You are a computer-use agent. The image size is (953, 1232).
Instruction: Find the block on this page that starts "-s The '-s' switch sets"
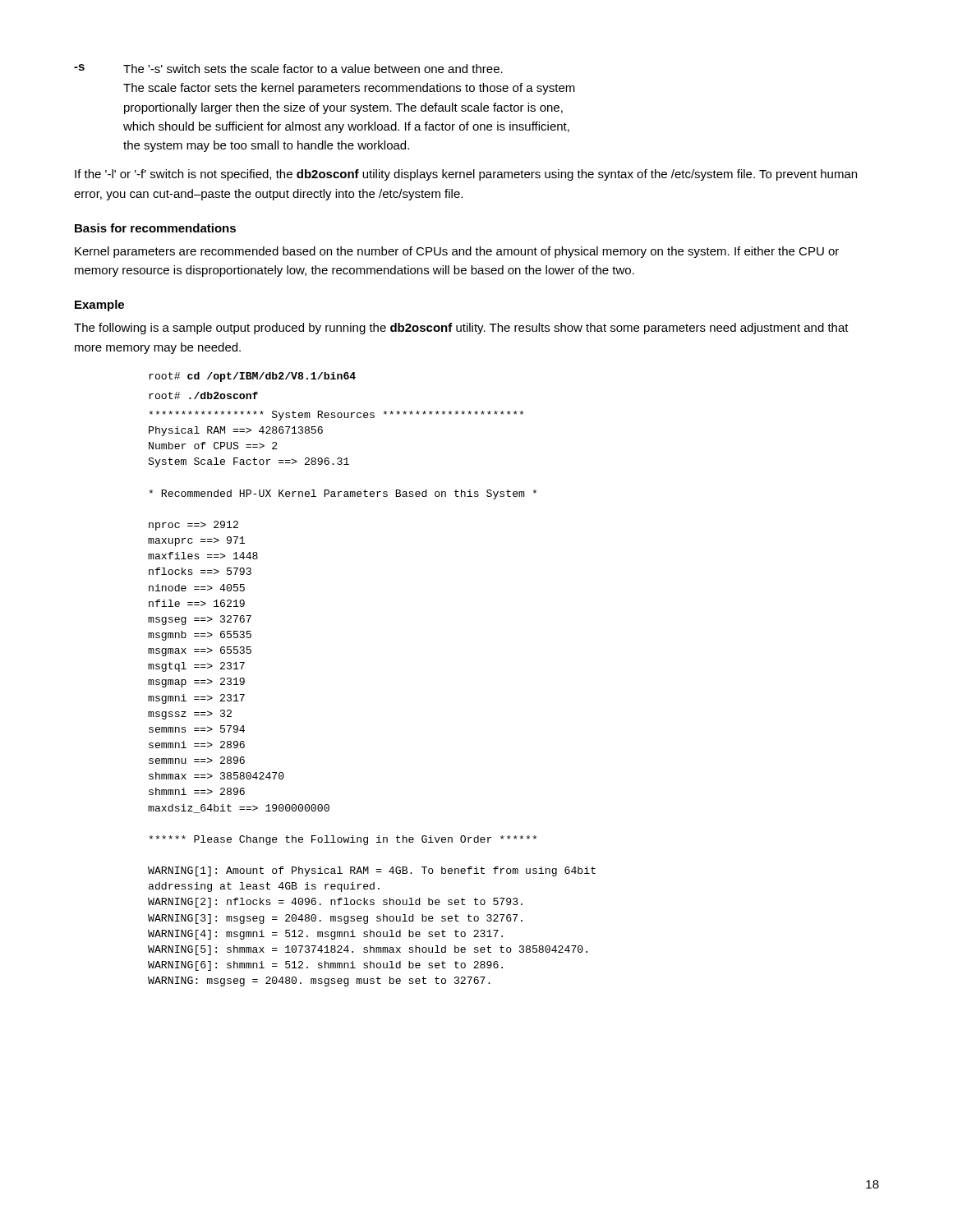coord(476,107)
